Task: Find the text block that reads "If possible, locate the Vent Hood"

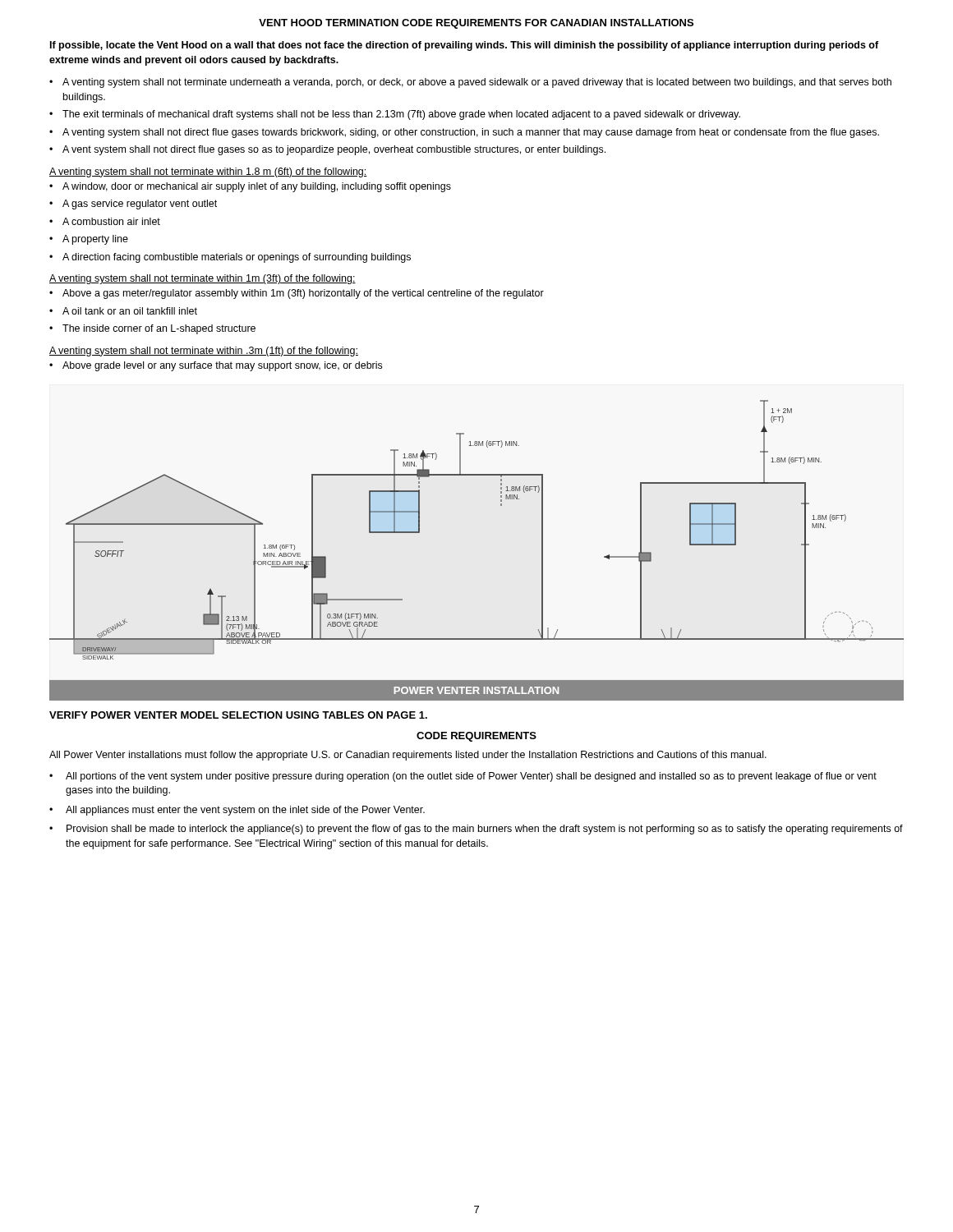Action: (x=464, y=52)
